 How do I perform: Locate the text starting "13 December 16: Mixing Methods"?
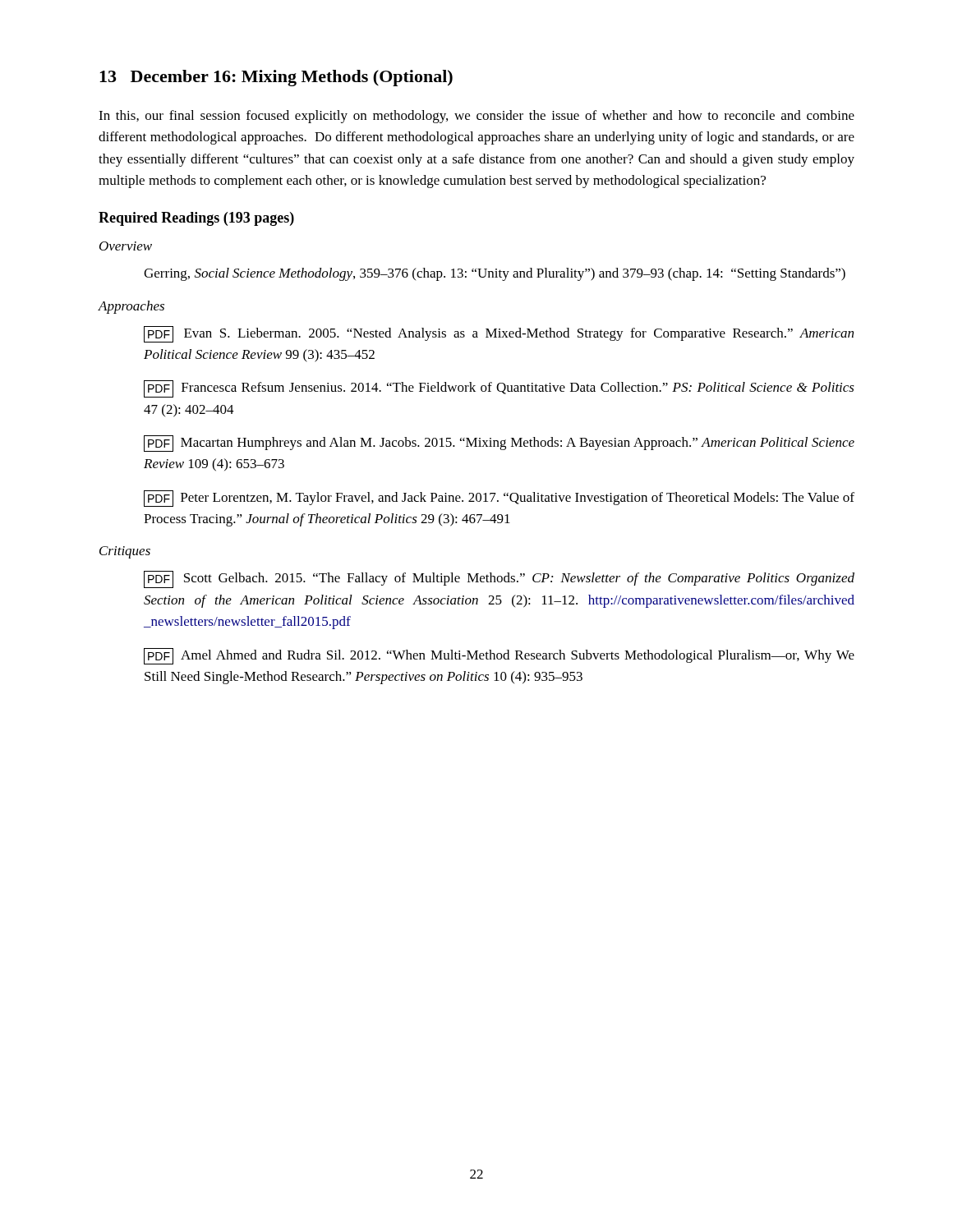[276, 78]
